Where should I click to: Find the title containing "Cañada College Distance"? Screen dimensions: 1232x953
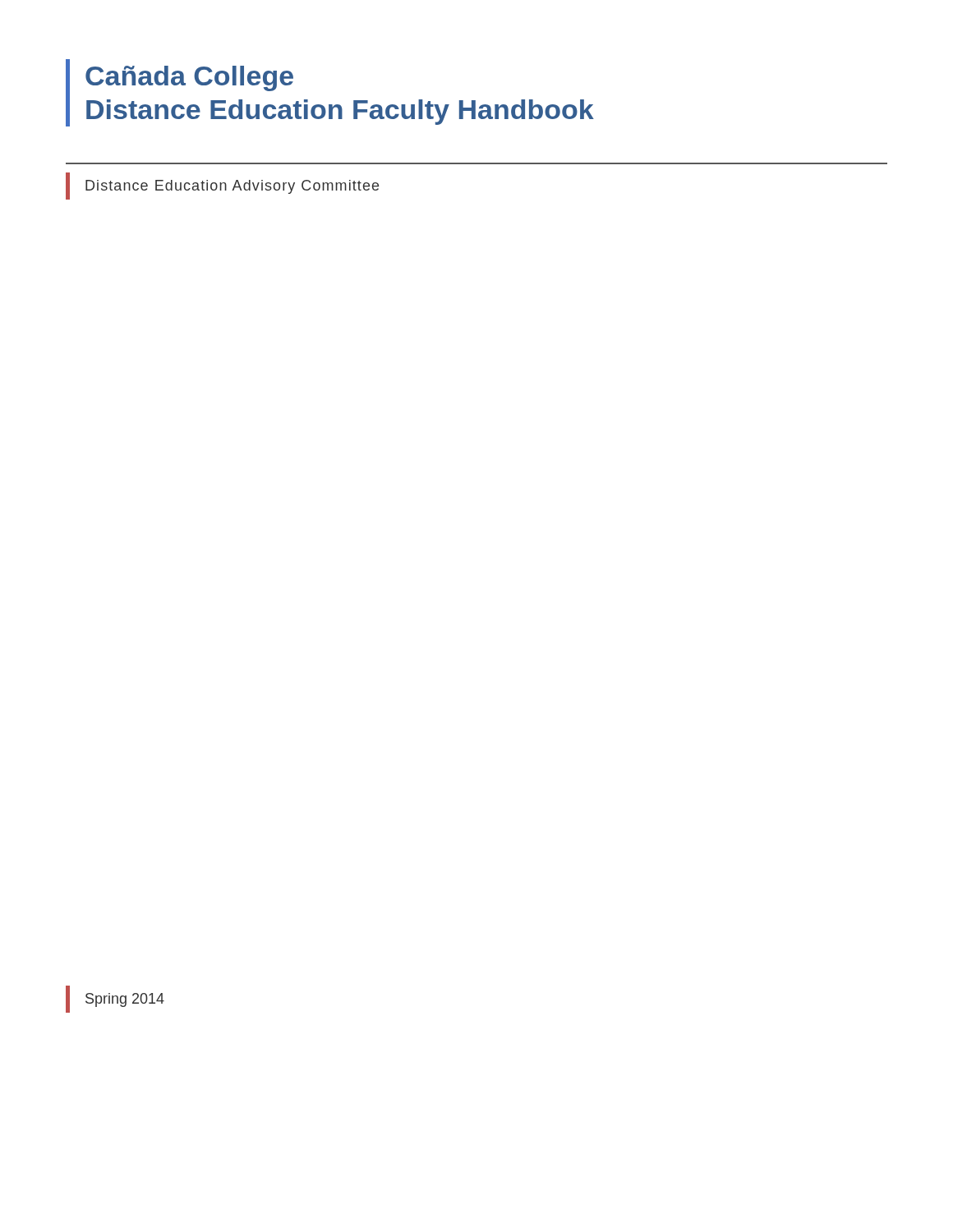tap(486, 93)
